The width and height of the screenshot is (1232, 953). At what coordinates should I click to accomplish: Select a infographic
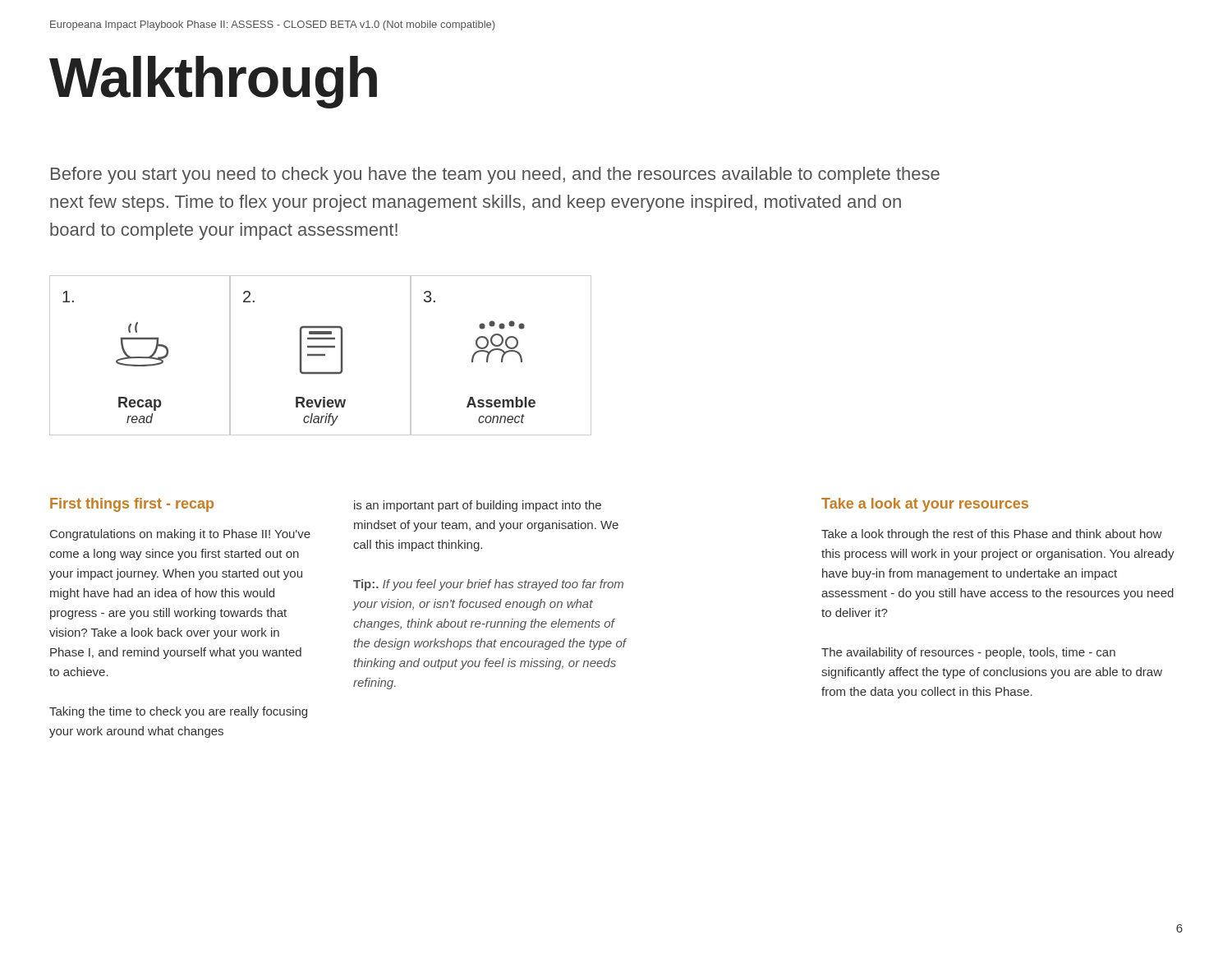tap(320, 355)
